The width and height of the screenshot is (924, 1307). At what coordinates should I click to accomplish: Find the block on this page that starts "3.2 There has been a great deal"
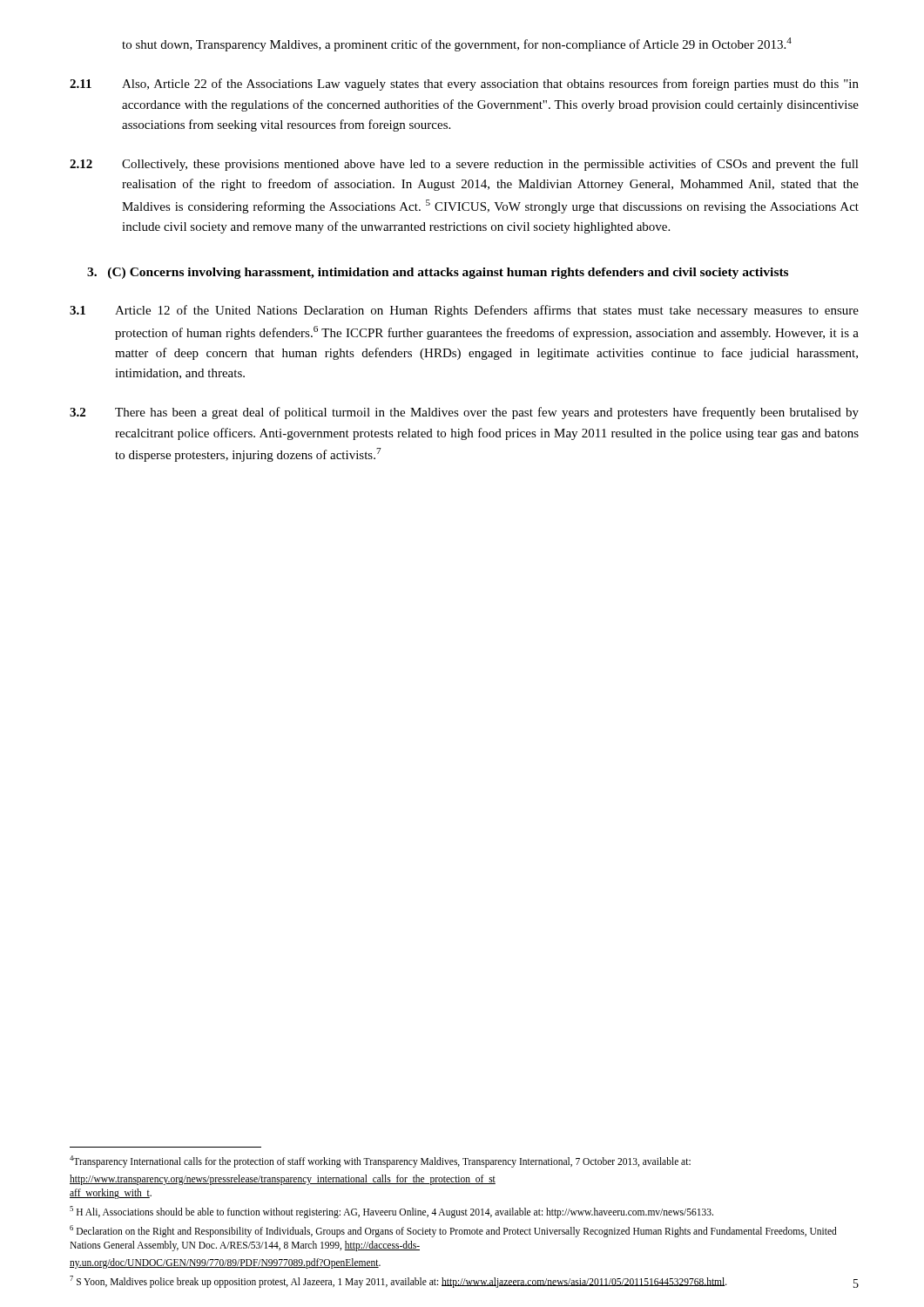click(464, 434)
